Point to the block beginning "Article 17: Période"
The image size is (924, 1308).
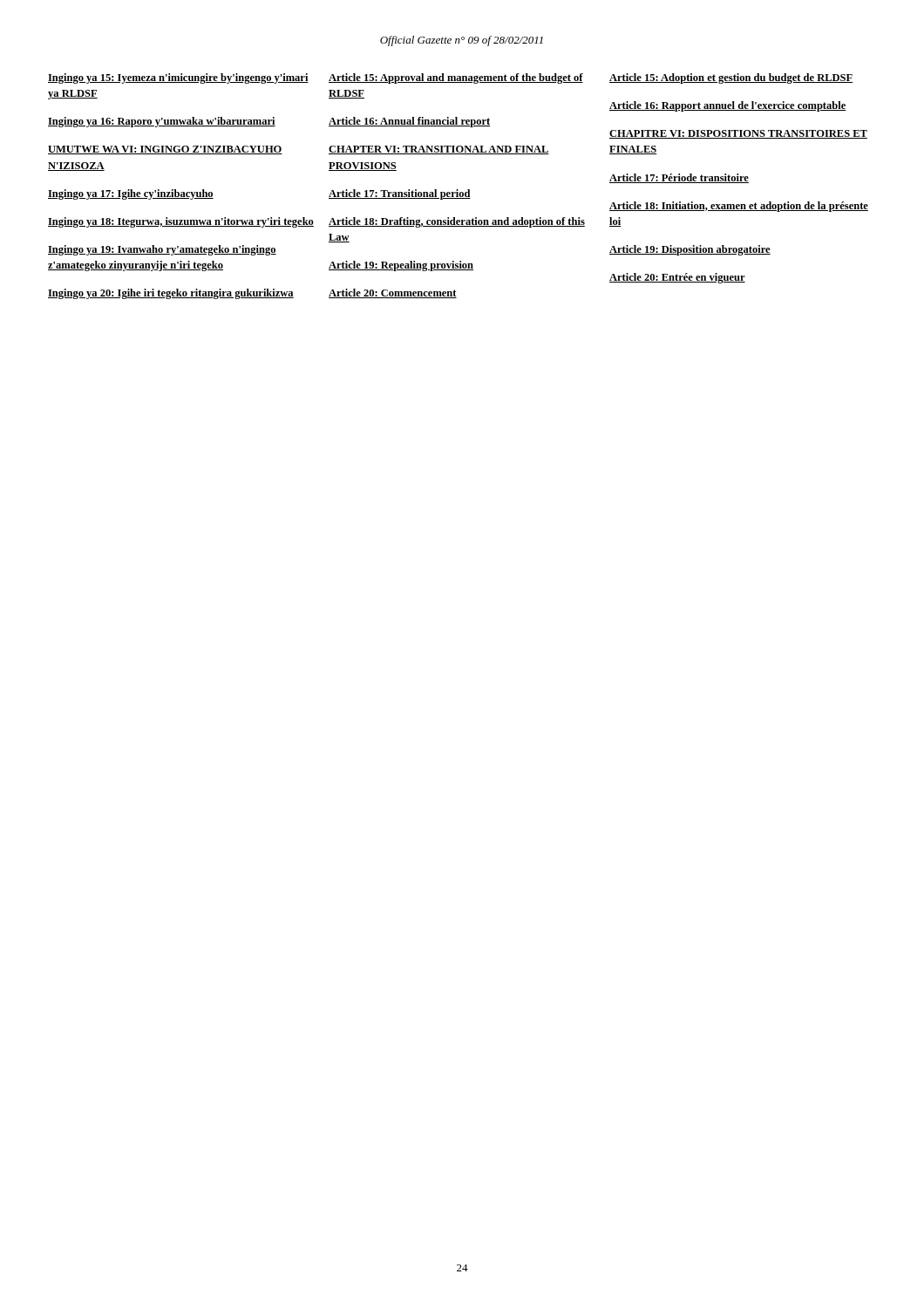tap(679, 177)
